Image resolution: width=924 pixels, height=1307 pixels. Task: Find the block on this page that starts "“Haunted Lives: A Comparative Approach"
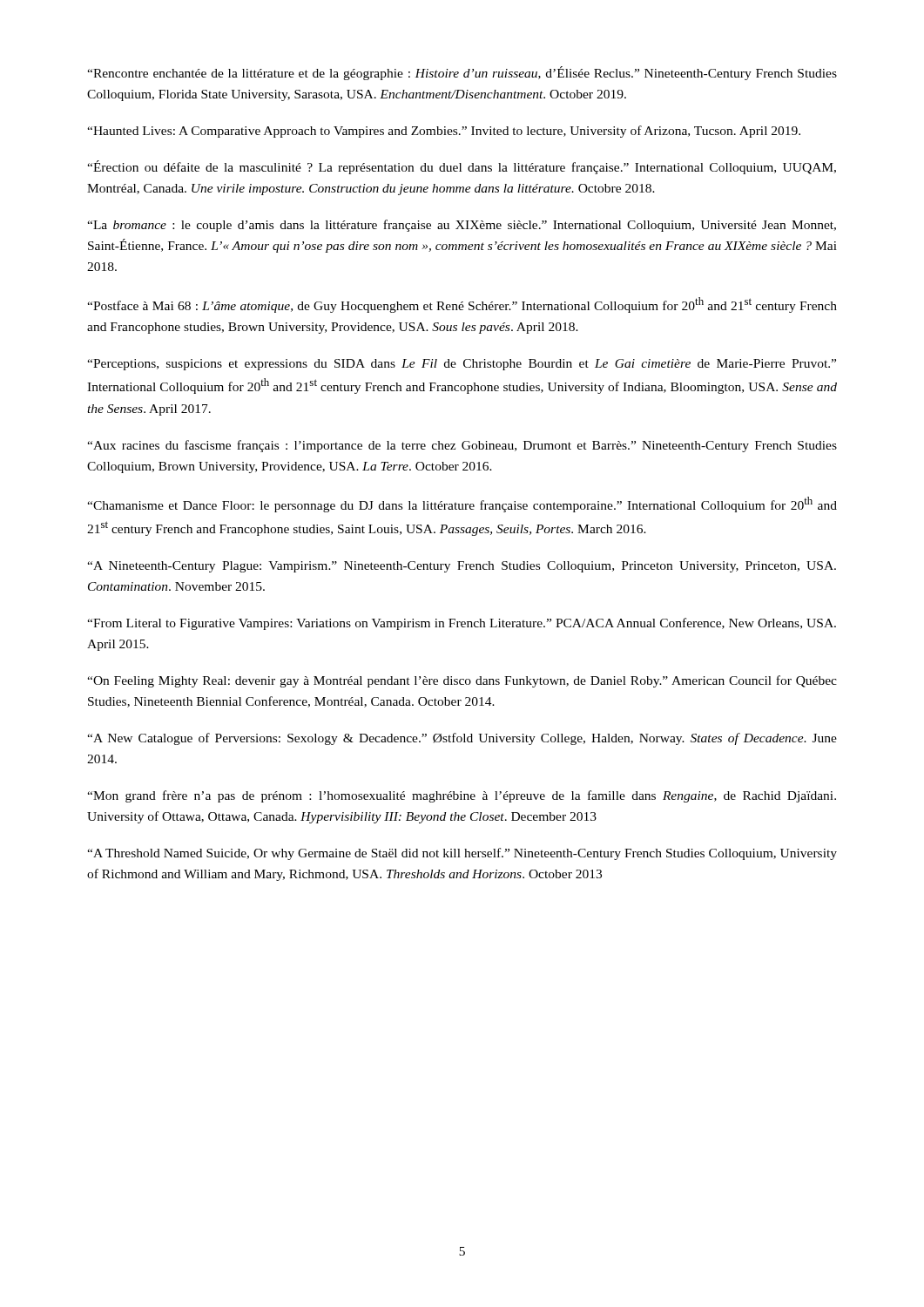coord(444,130)
